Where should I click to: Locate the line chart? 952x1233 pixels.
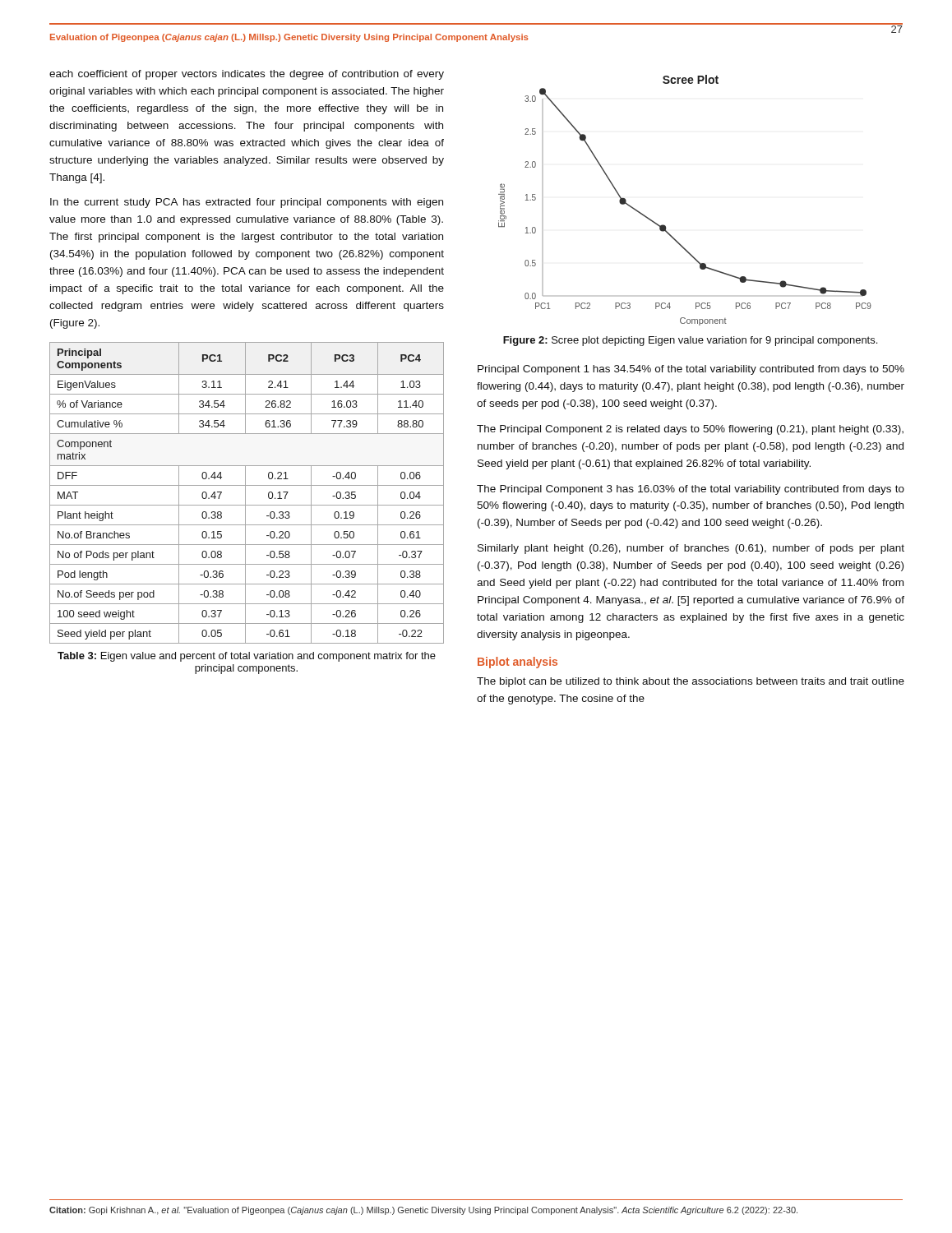click(x=691, y=197)
